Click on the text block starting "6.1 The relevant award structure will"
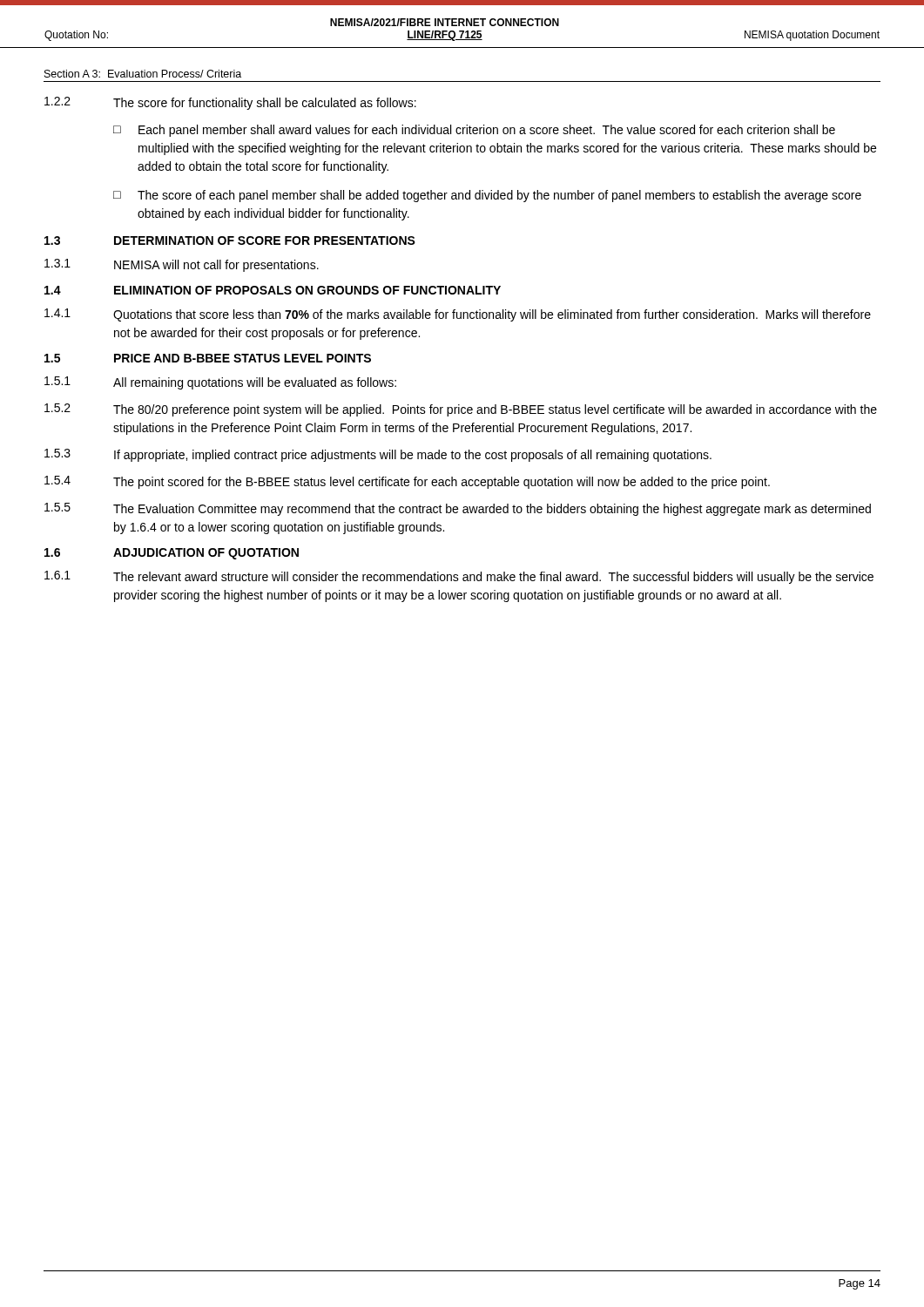Screen dimensions: 1307x924 pyautogui.click(x=462, y=586)
